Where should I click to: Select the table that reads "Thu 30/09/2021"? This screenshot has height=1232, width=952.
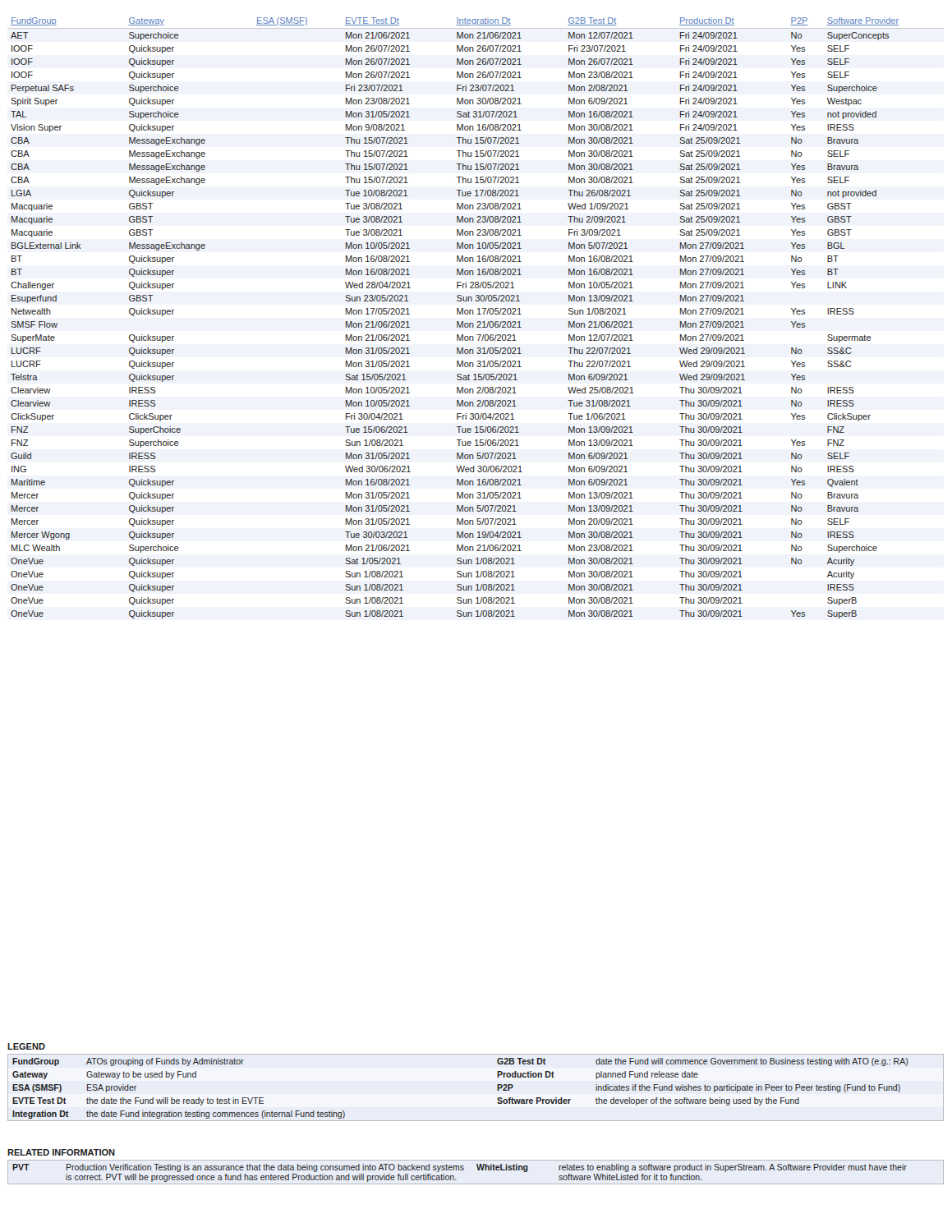pyautogui.click(x=476, y=313)
